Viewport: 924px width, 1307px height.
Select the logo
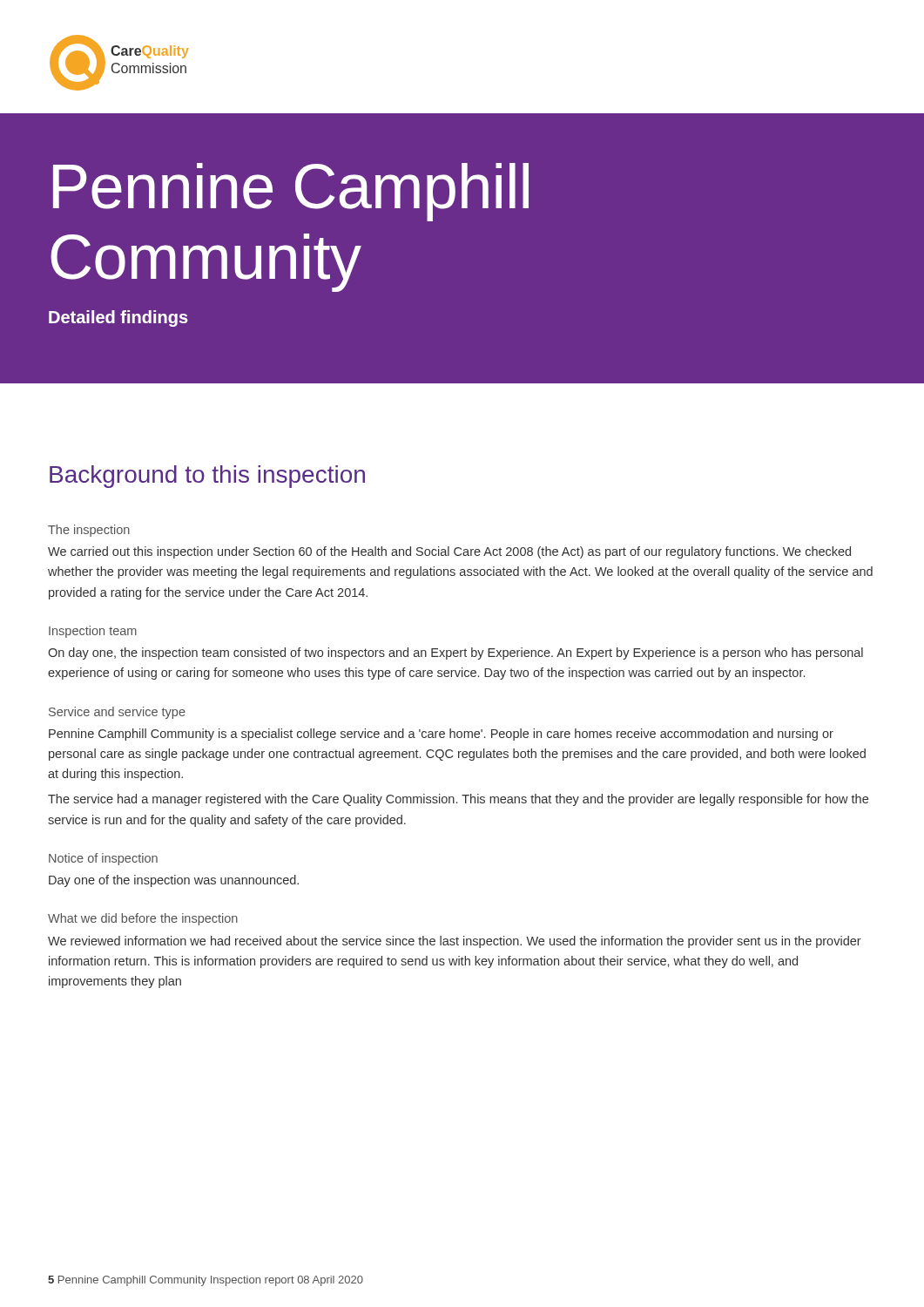(x=121, y=63)
